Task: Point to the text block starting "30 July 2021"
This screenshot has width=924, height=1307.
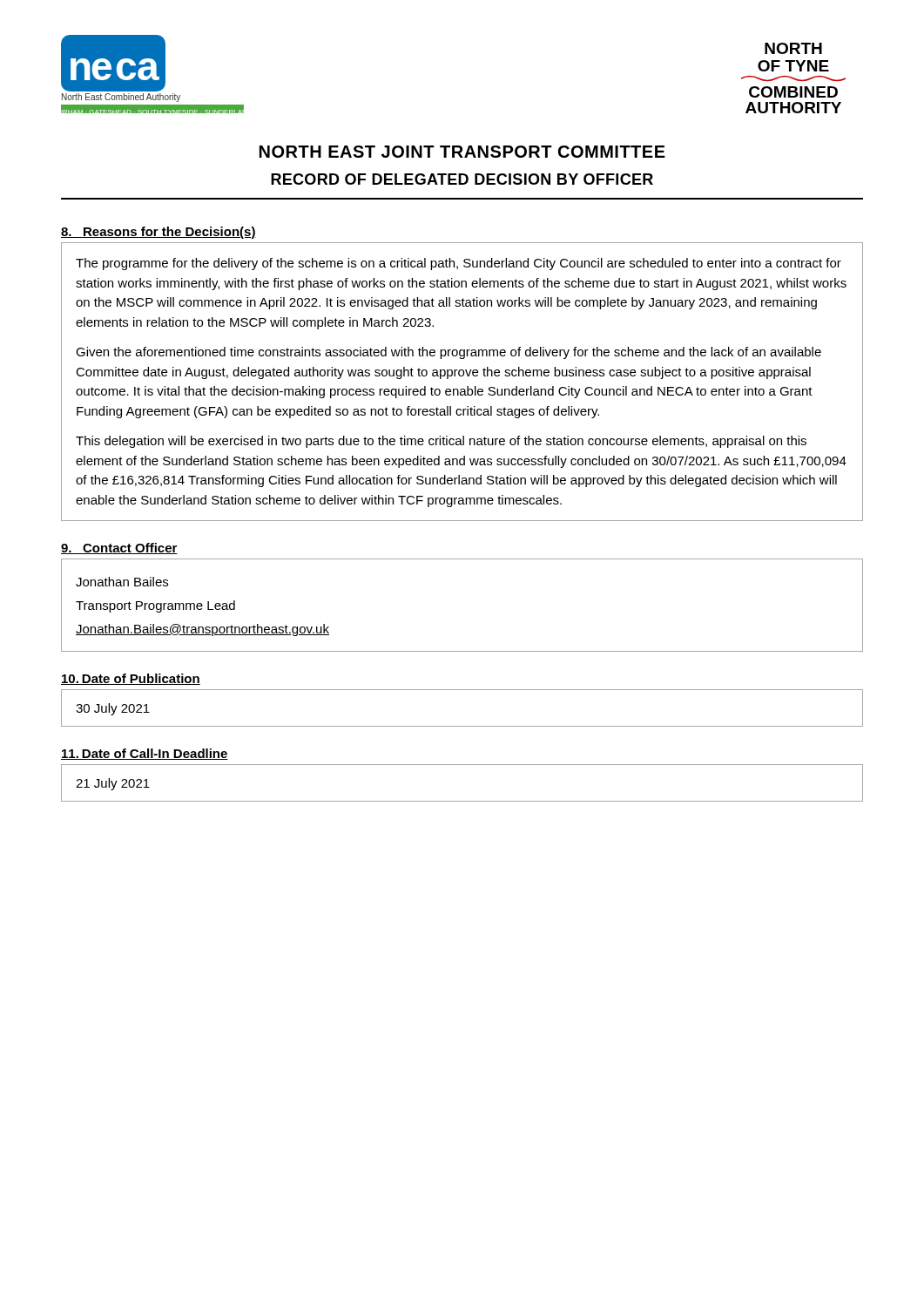Action: [x=113, y=708]
